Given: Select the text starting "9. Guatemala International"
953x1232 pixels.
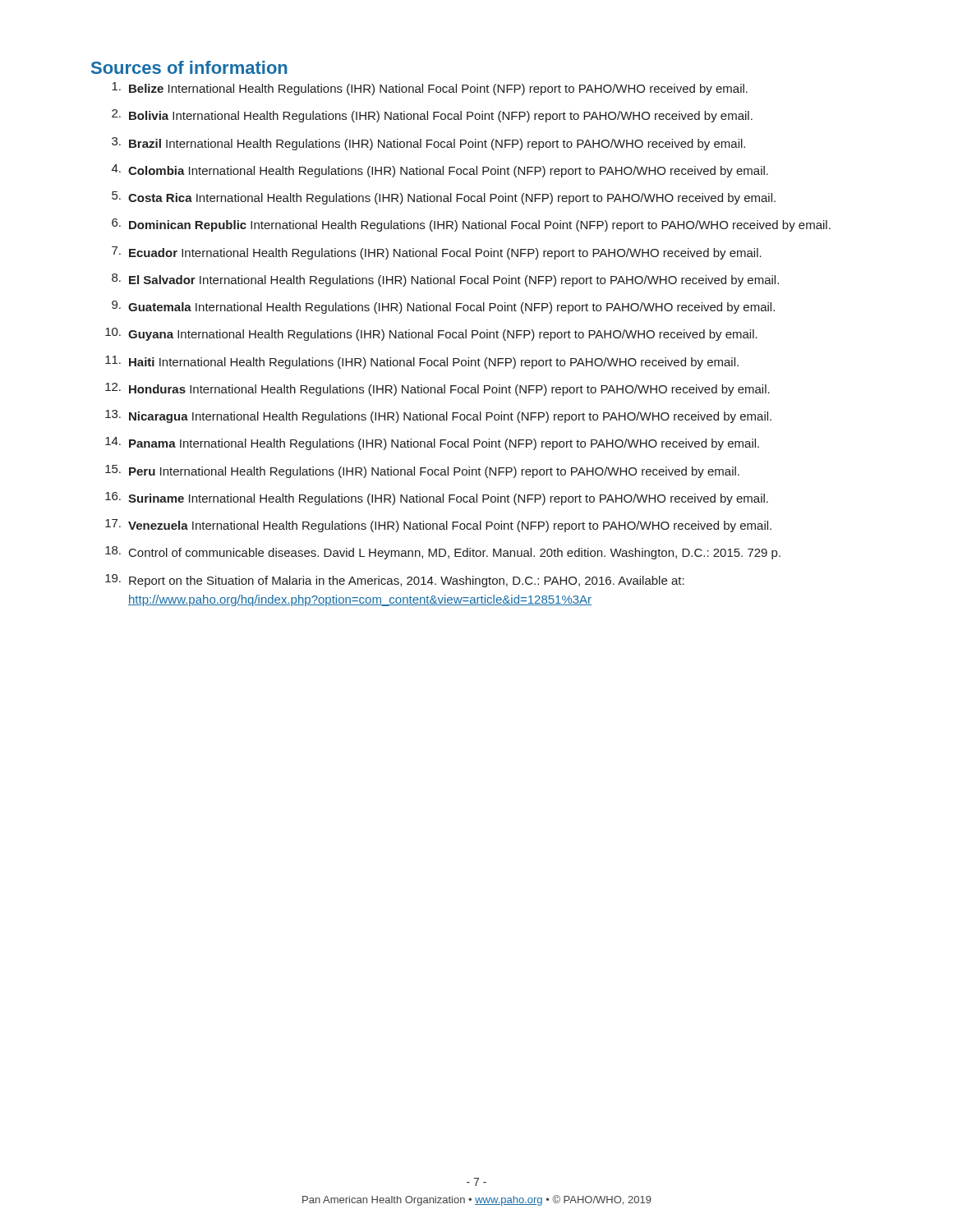Looking at the screenshot, I should click(433, 307).
